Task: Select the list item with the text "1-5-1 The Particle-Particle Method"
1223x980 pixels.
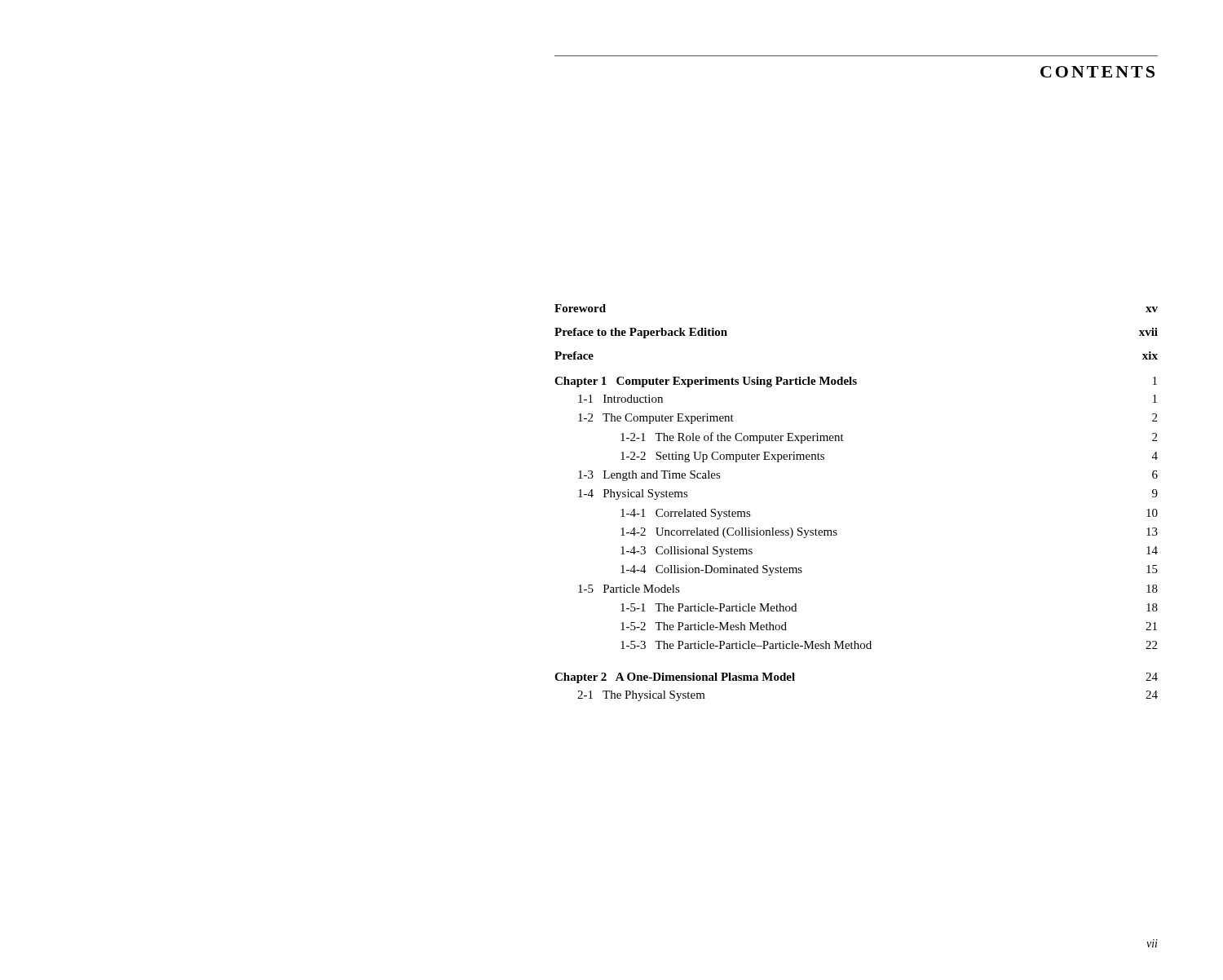Action: [x=635, y=608]
